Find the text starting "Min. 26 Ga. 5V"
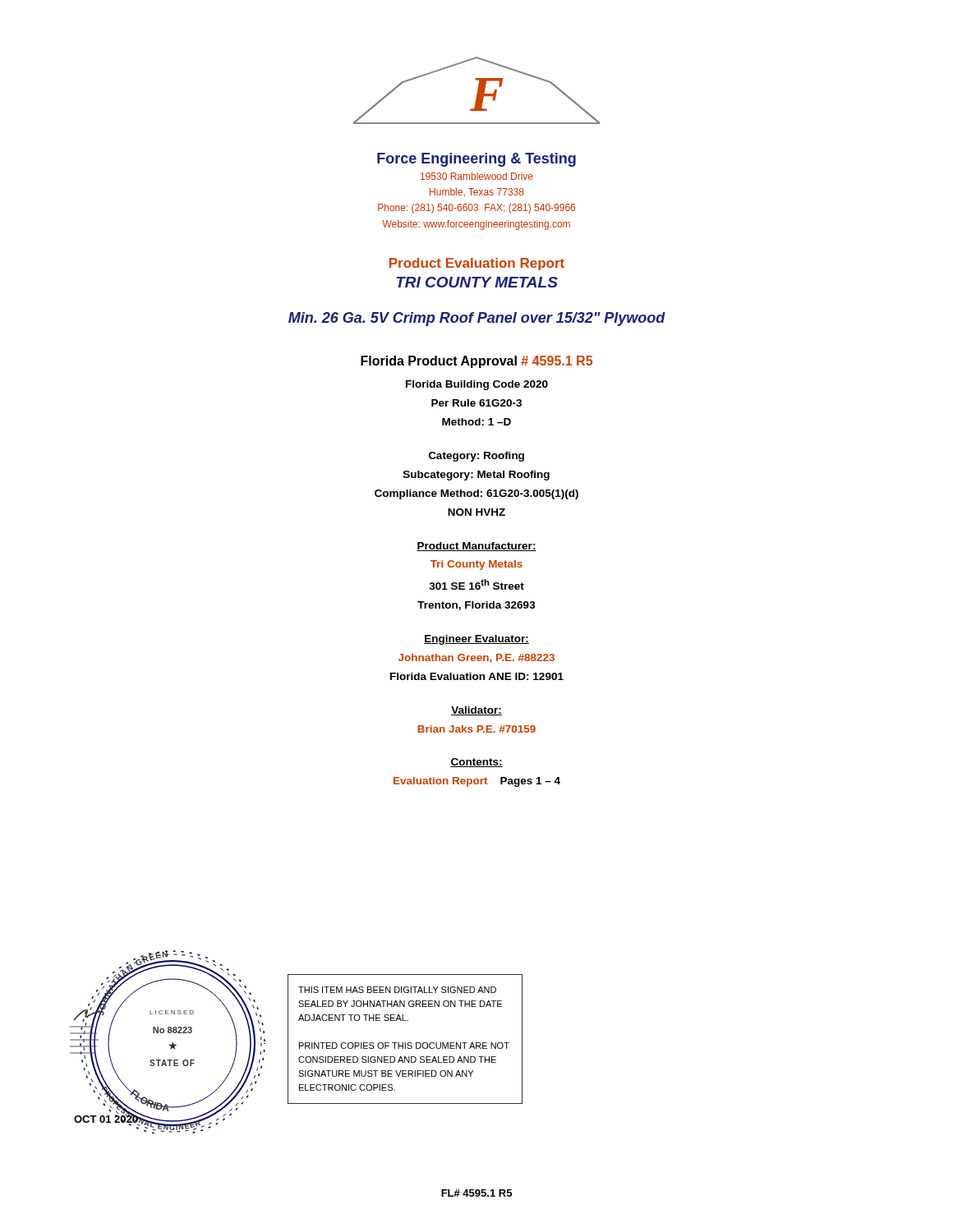The image size is (953, 1232). click(476, 318)
